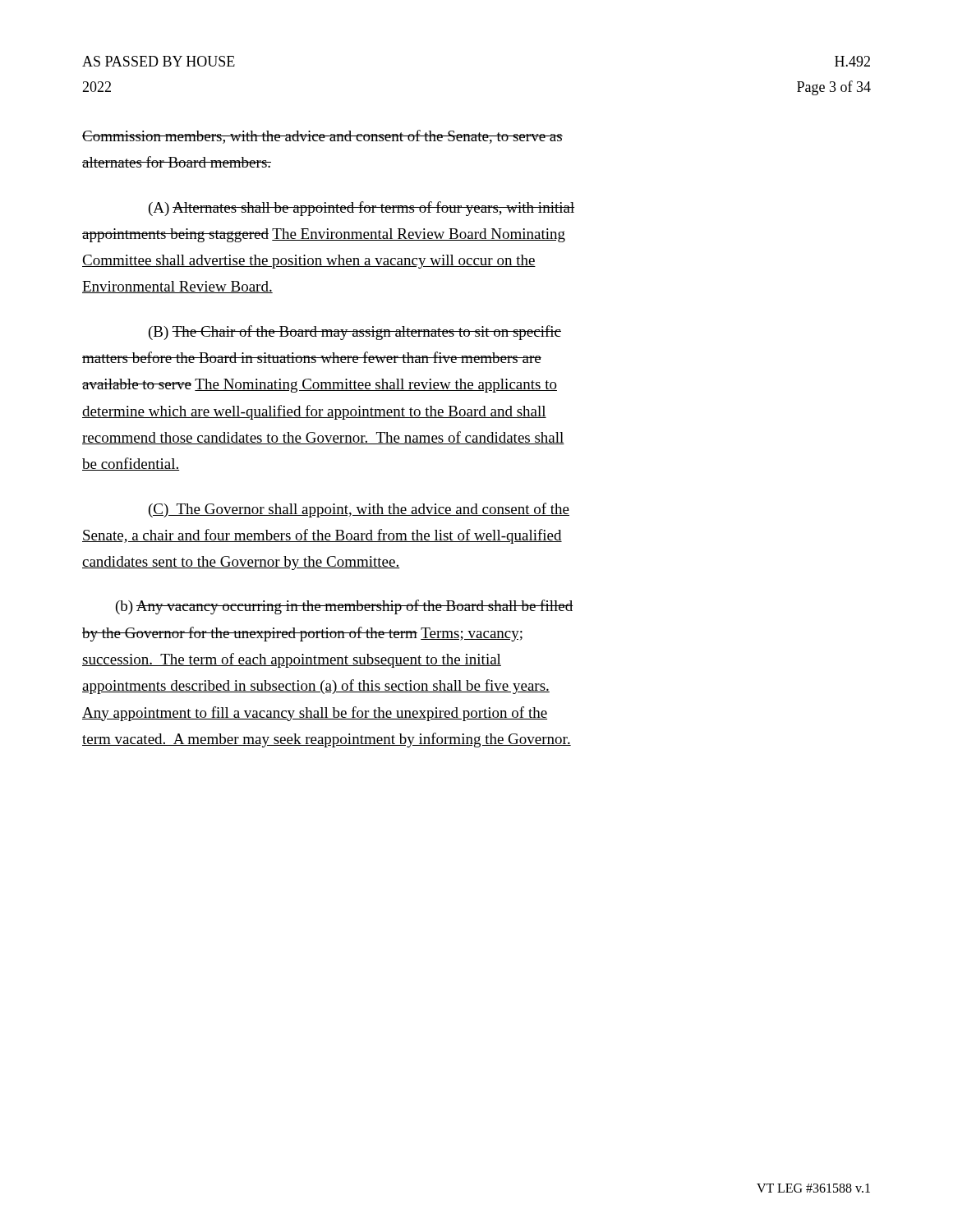Where does it say "alternates for Board members."?

point(177,163)
